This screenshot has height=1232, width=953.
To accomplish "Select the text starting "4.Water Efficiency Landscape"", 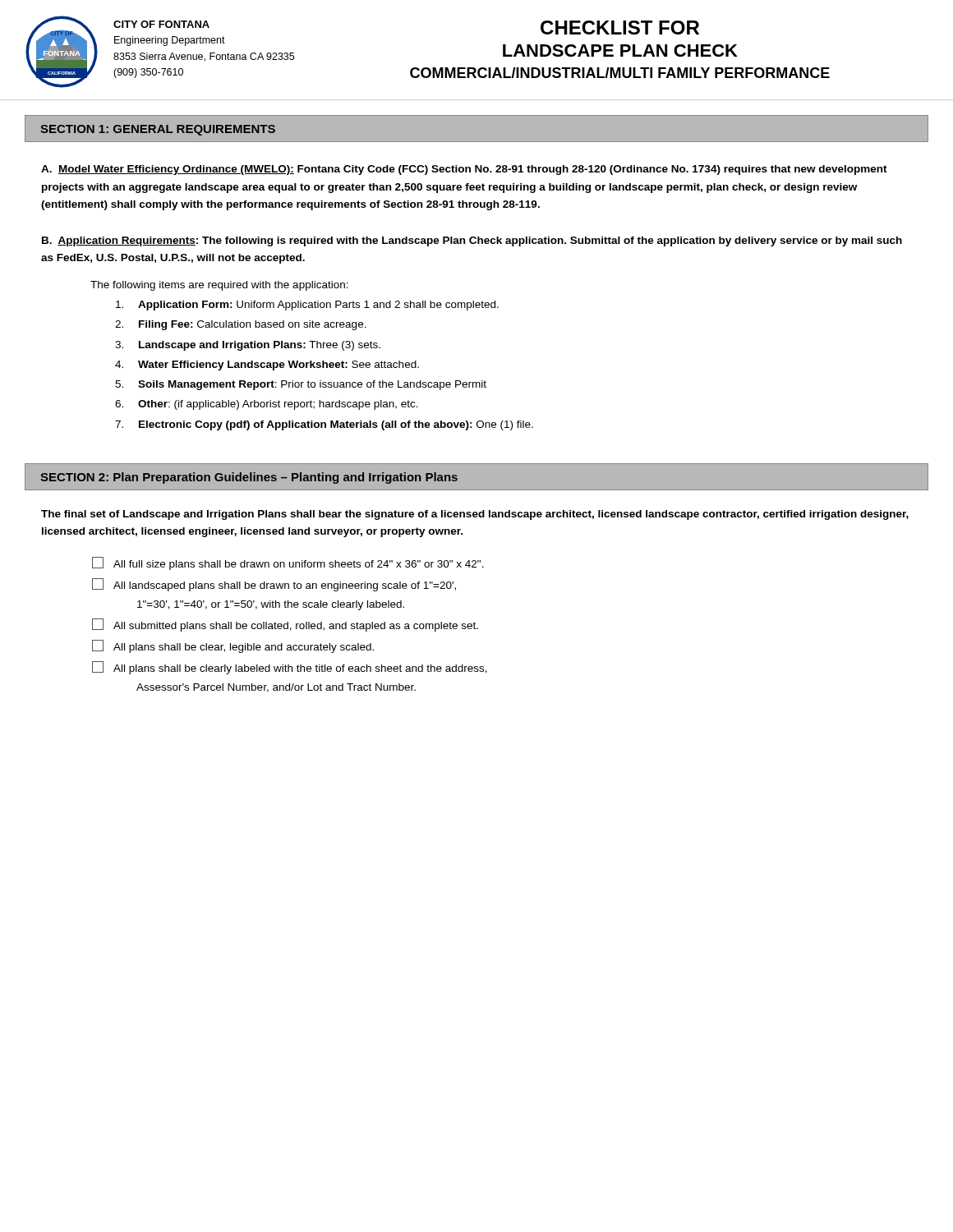I will (x=267, y=365).
